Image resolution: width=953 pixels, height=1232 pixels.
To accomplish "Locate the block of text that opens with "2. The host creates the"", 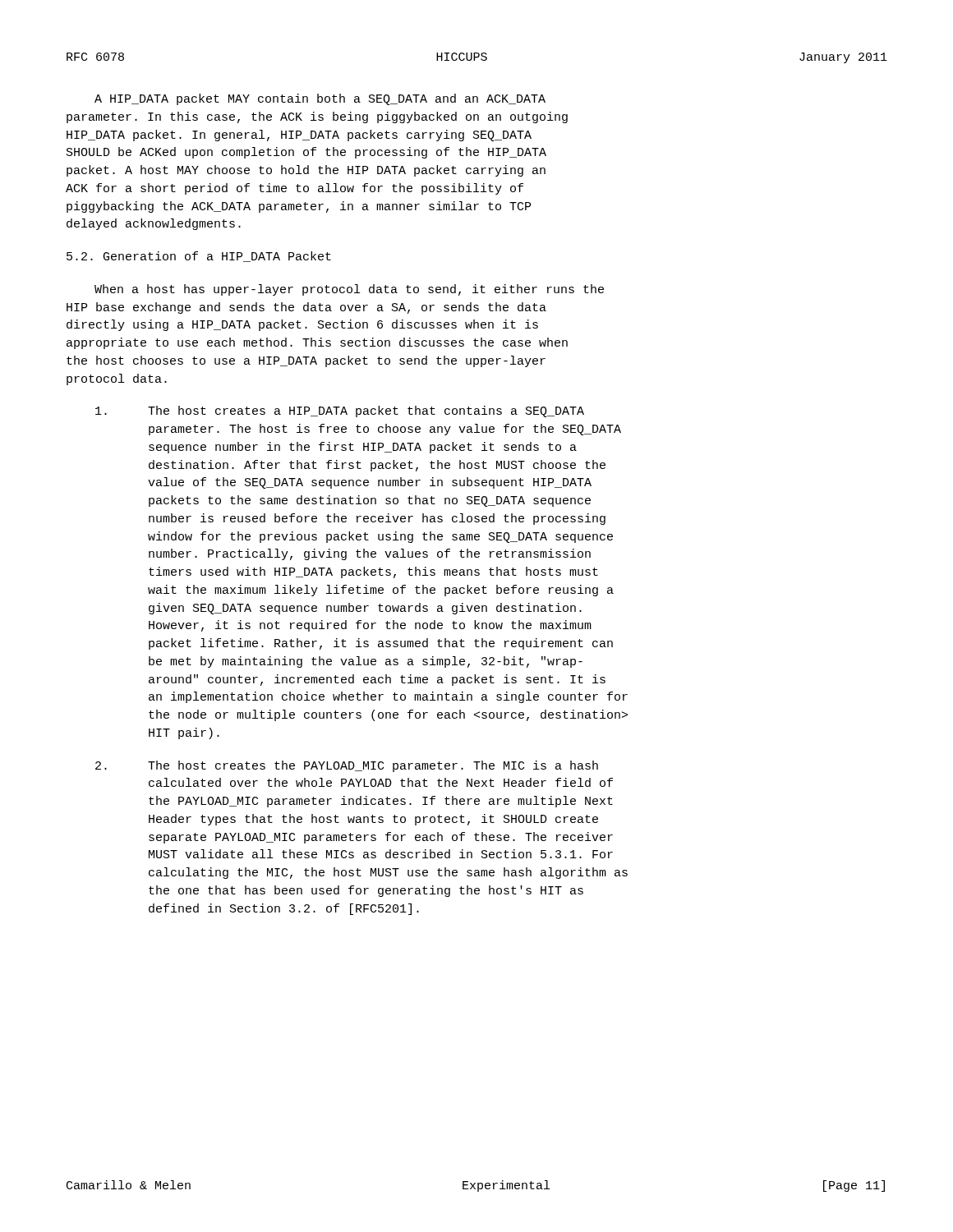I will [476, 838].
